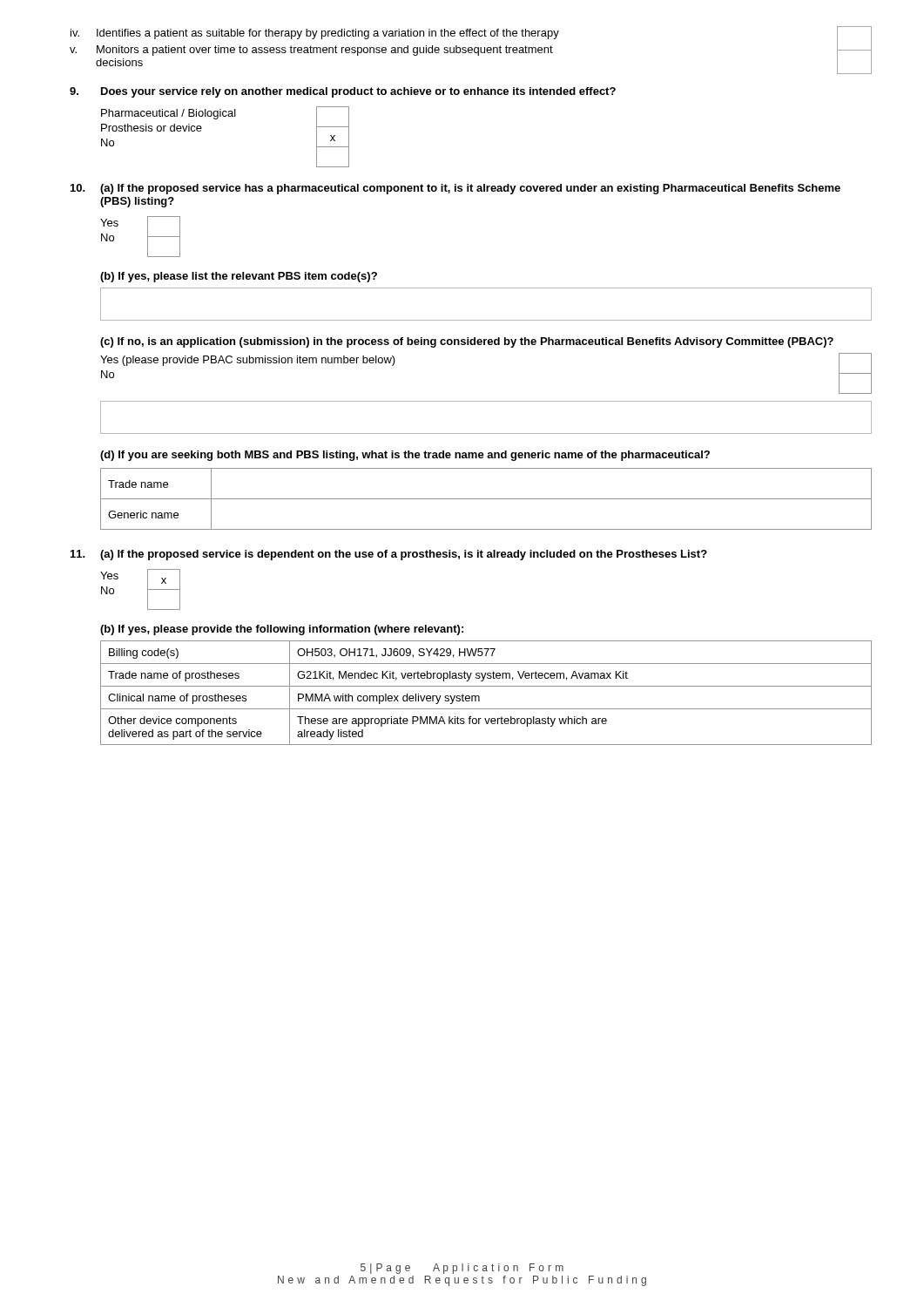Point to the text block starting "Does your service rely on"
924x1307 pixels.
[358, 91]
